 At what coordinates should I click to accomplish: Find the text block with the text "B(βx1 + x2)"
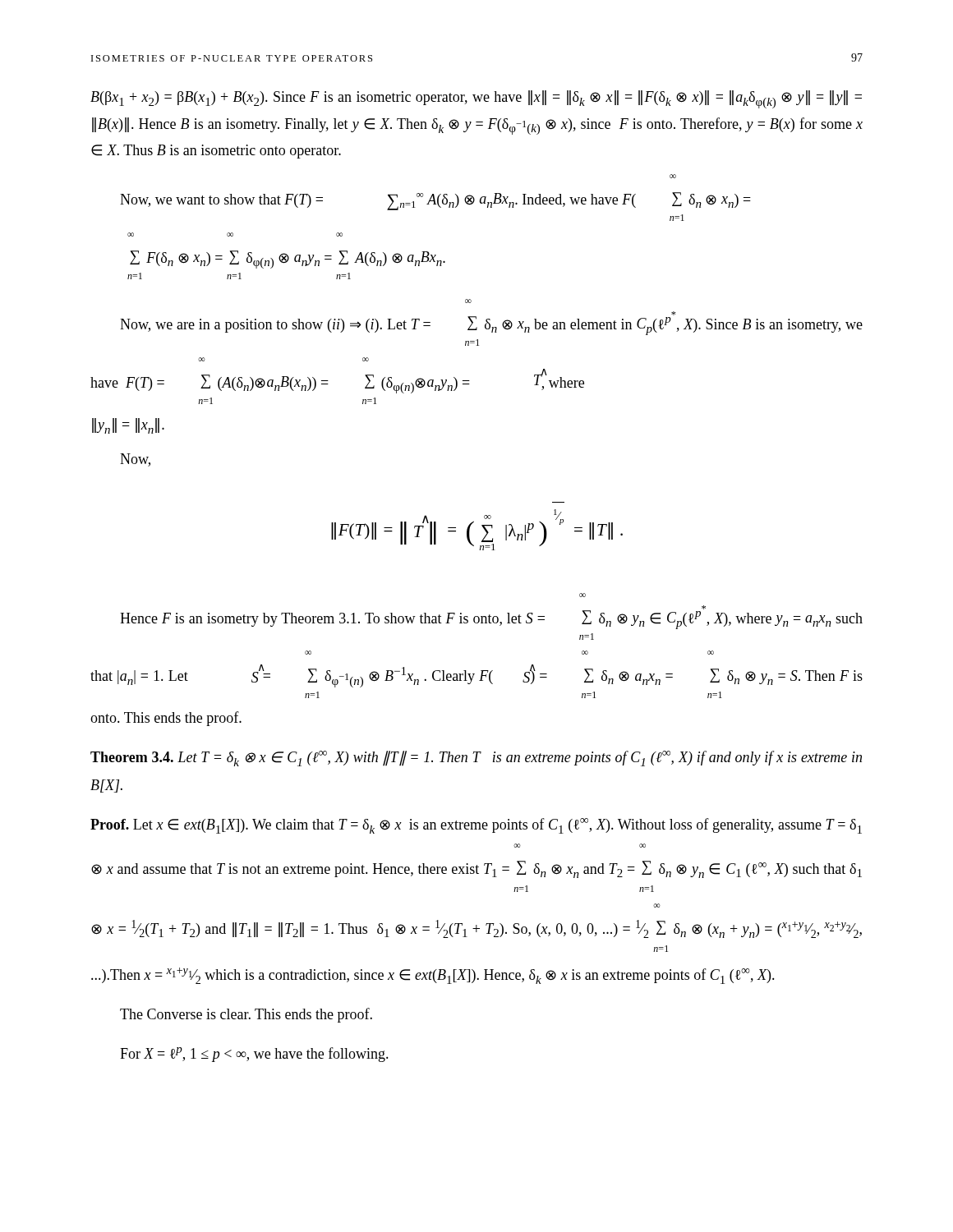click(476, 124)
